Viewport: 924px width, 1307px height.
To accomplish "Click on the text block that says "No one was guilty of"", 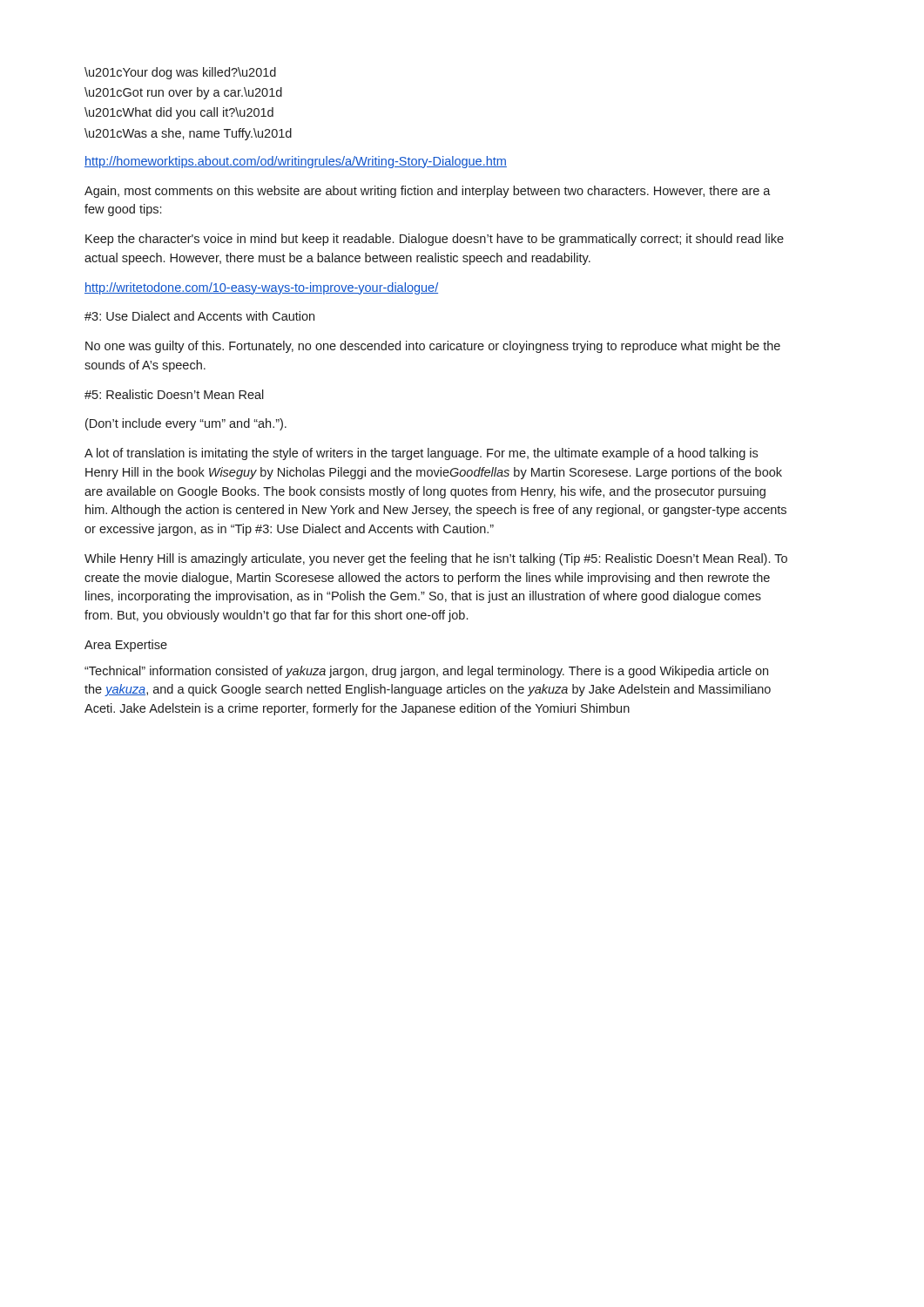I will click(x=437, y=356).
